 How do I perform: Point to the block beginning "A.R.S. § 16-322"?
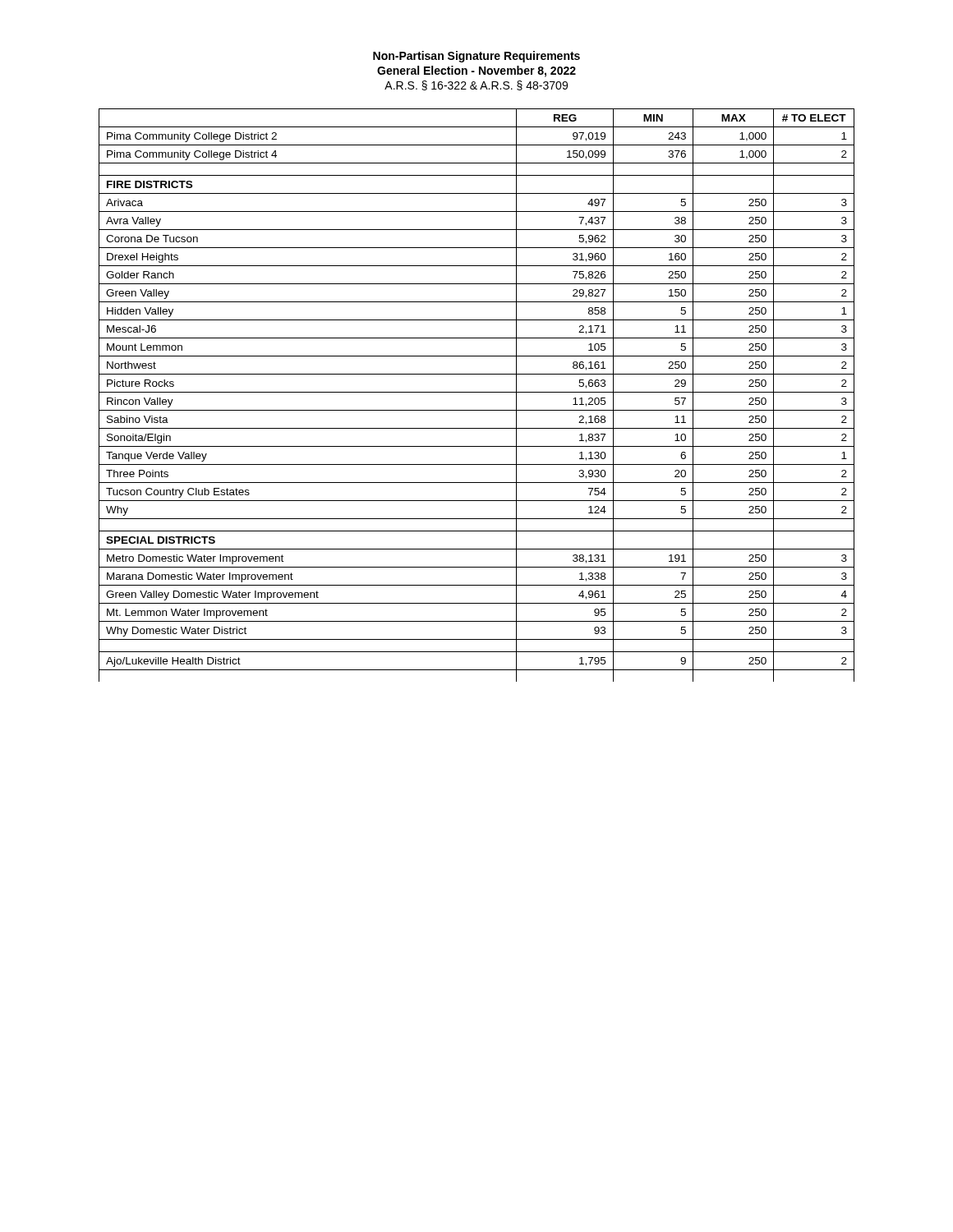tap(476, 85)
